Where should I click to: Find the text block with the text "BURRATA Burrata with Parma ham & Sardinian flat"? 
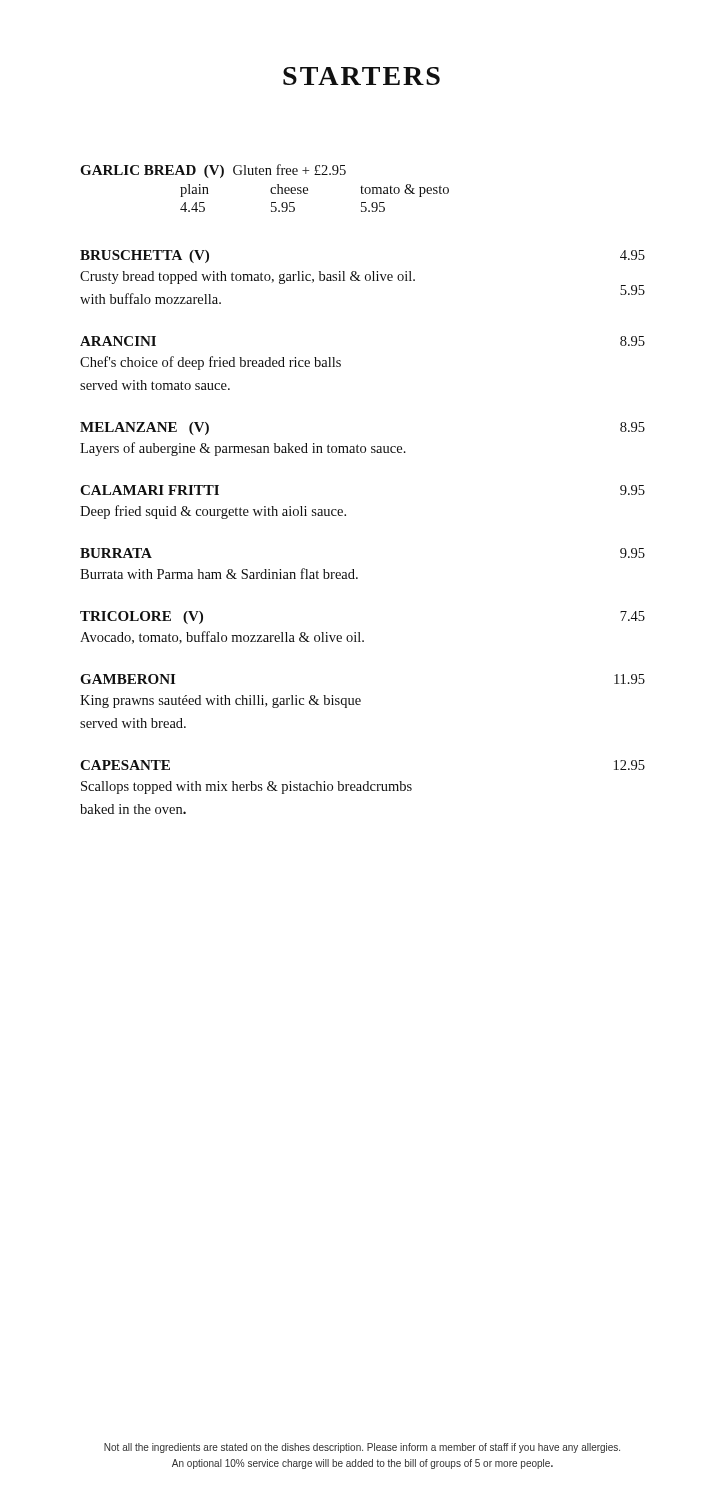pyautogui.click(x=362, y=565)
